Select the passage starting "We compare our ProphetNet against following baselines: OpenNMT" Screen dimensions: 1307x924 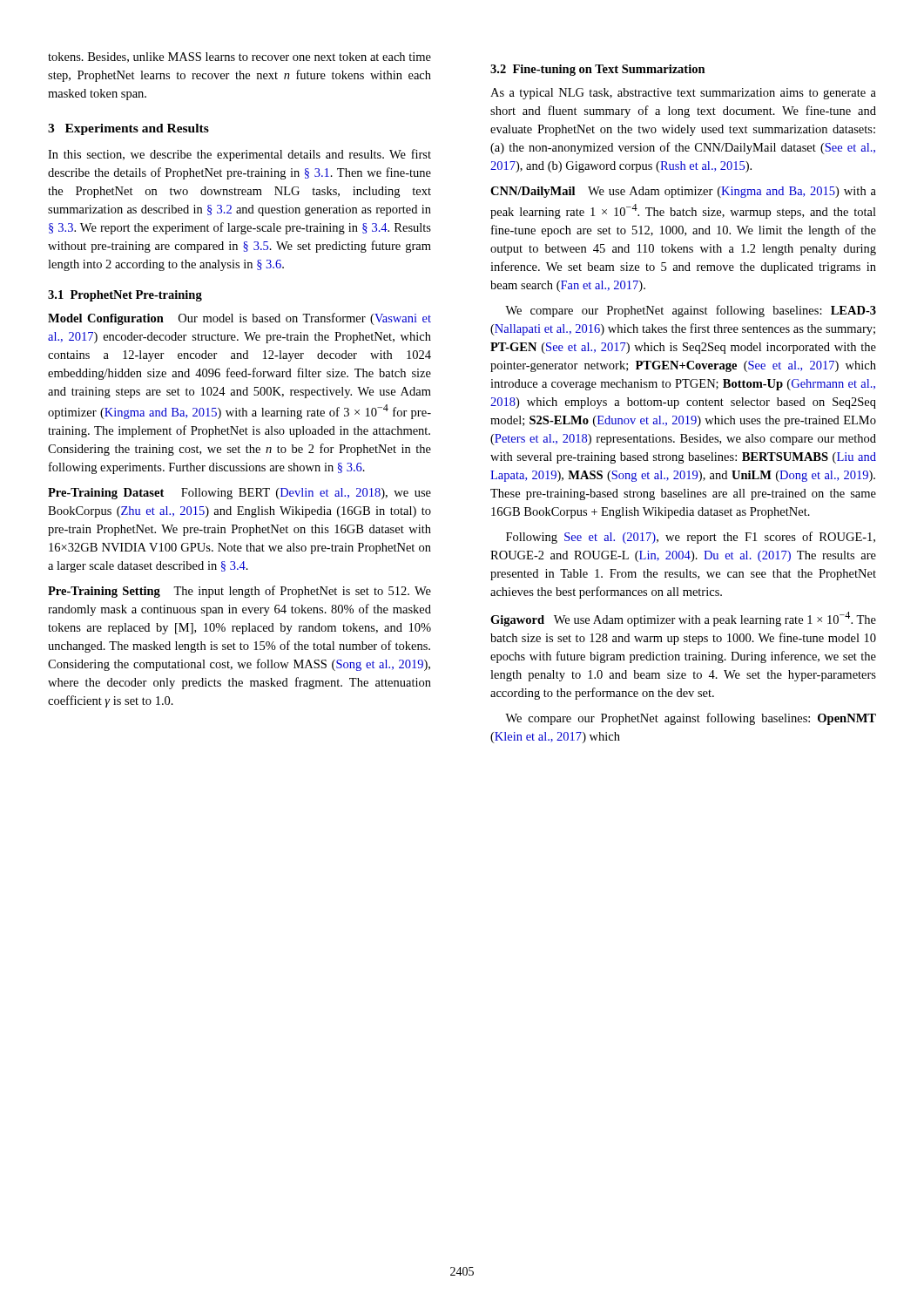[x=683, y=728]
